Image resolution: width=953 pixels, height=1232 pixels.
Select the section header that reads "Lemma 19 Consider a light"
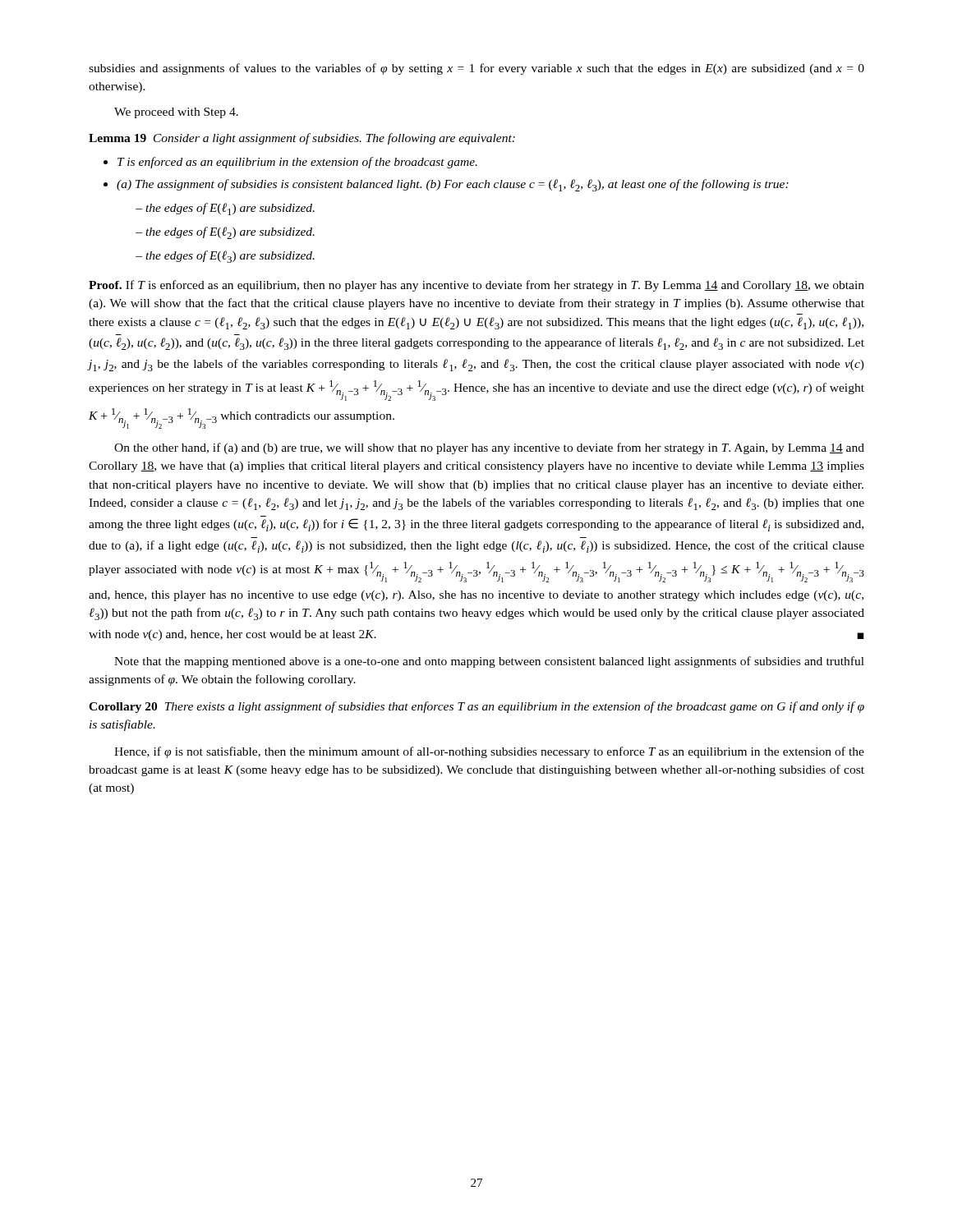coord(476,138)
